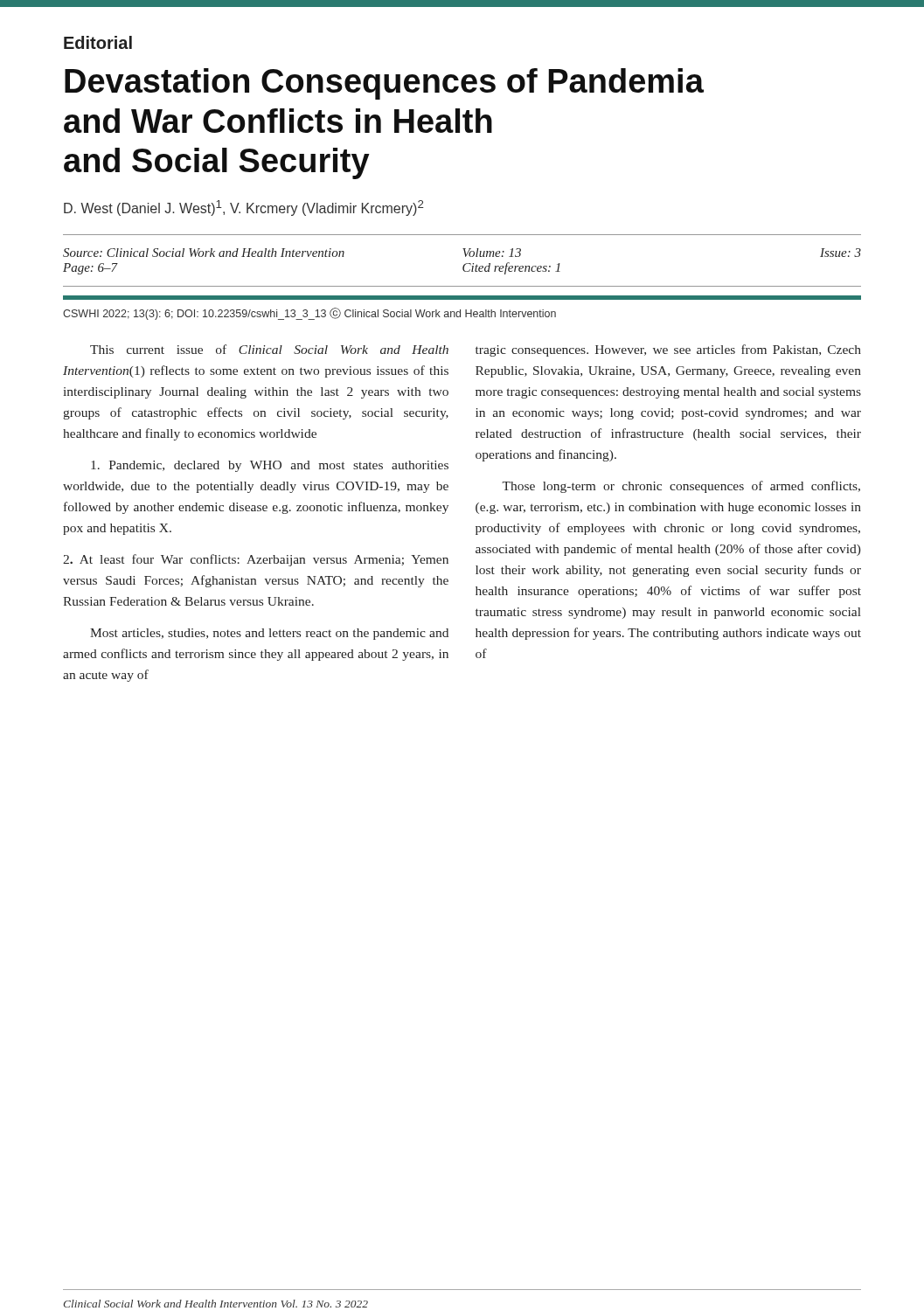Find the title
924x1311 pixels.
click(x=462, y=122)
